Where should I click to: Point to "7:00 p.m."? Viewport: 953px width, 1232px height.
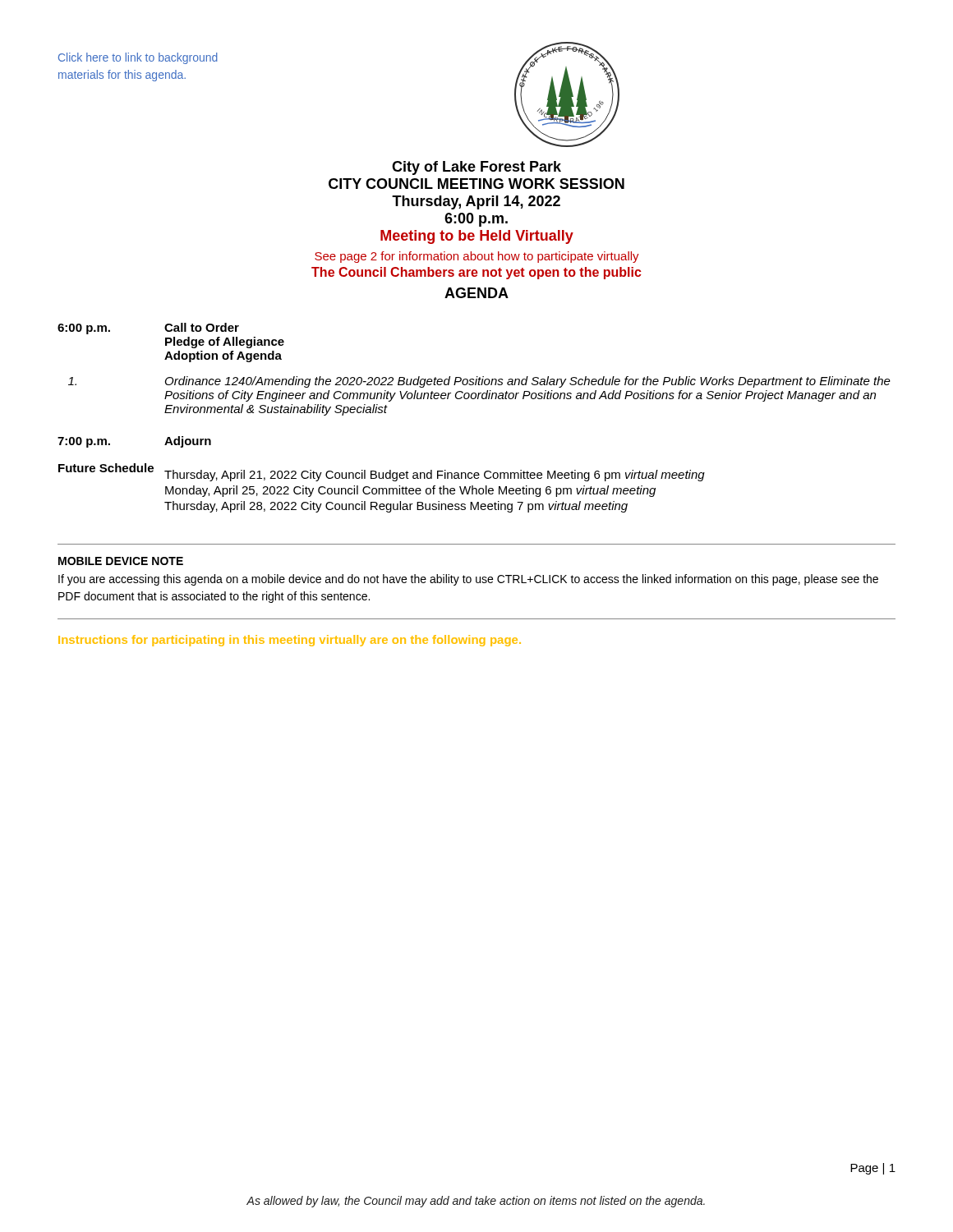tap(84, 441)
